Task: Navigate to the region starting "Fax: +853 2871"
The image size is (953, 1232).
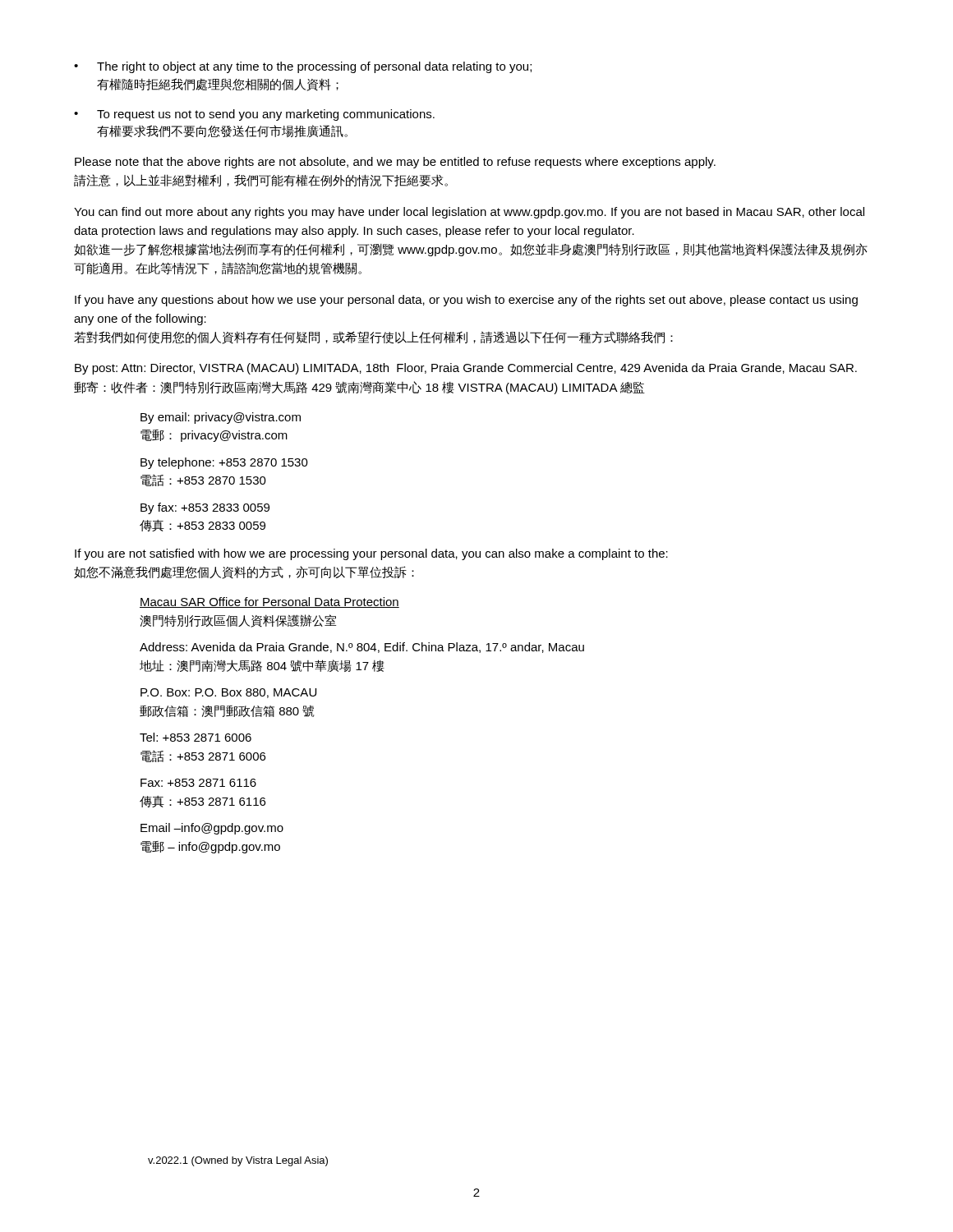Action: 203,792
